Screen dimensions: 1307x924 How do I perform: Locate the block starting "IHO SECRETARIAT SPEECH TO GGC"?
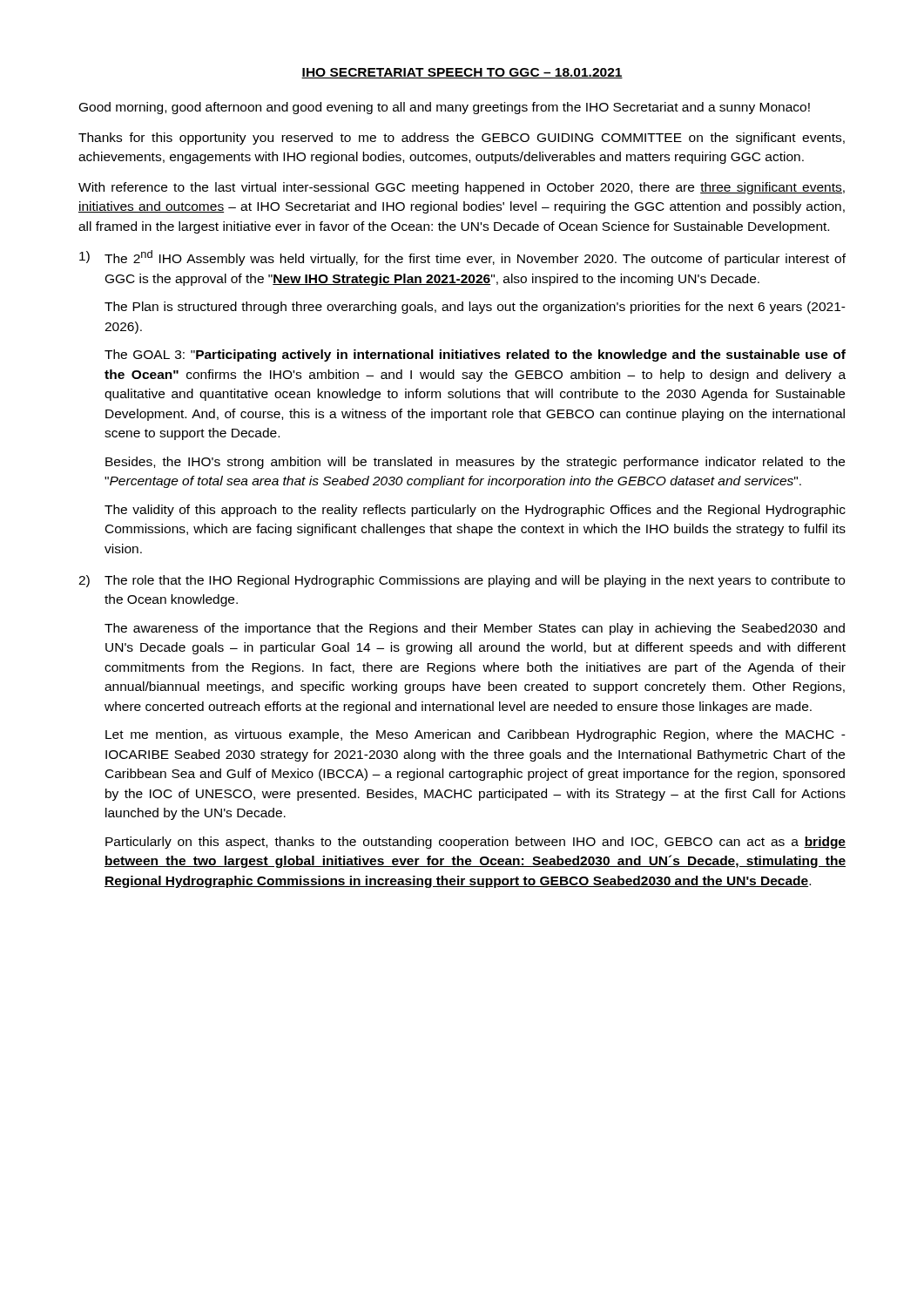[462, 72]
